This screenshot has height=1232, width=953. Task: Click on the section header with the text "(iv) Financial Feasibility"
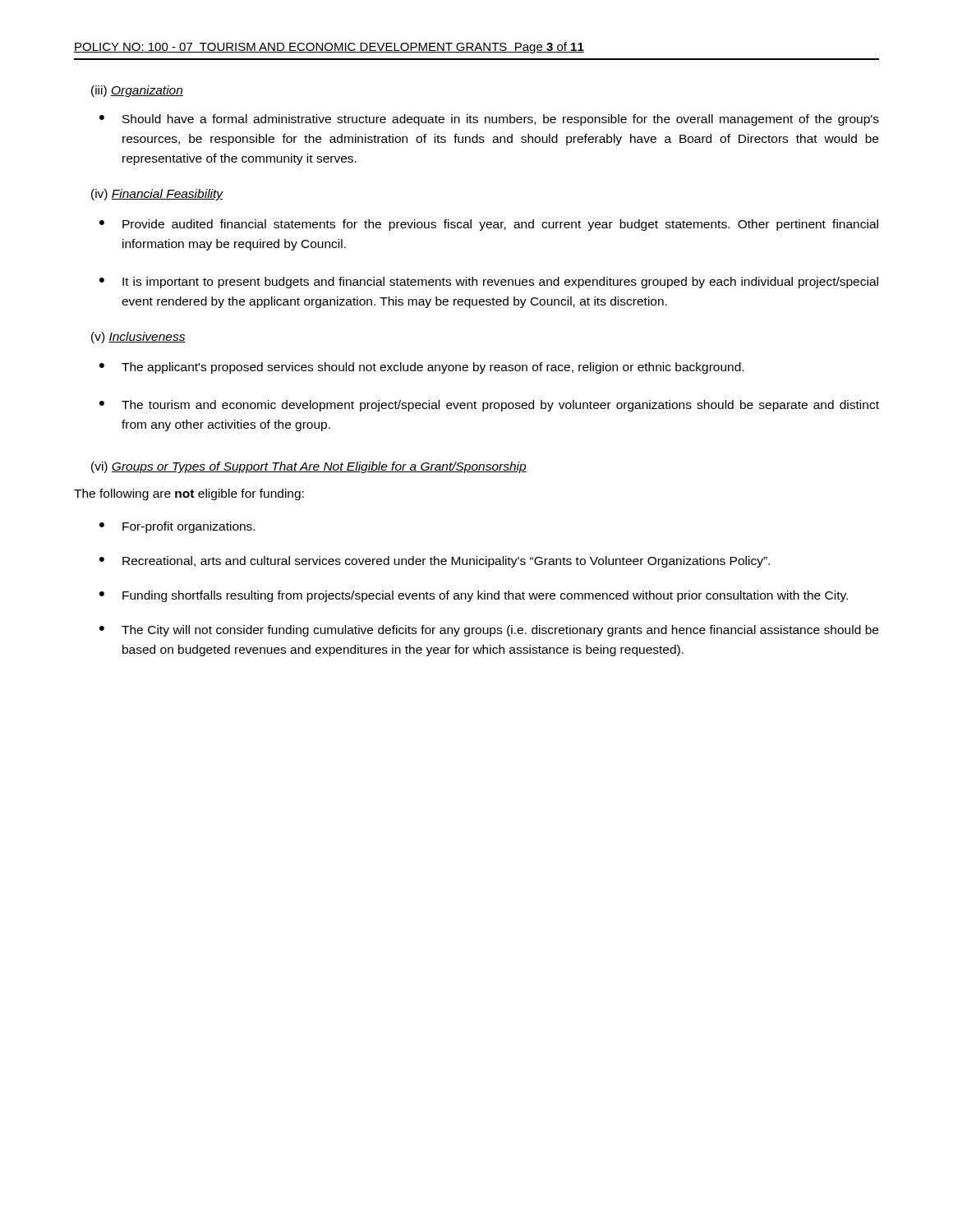tap(157, 193)
